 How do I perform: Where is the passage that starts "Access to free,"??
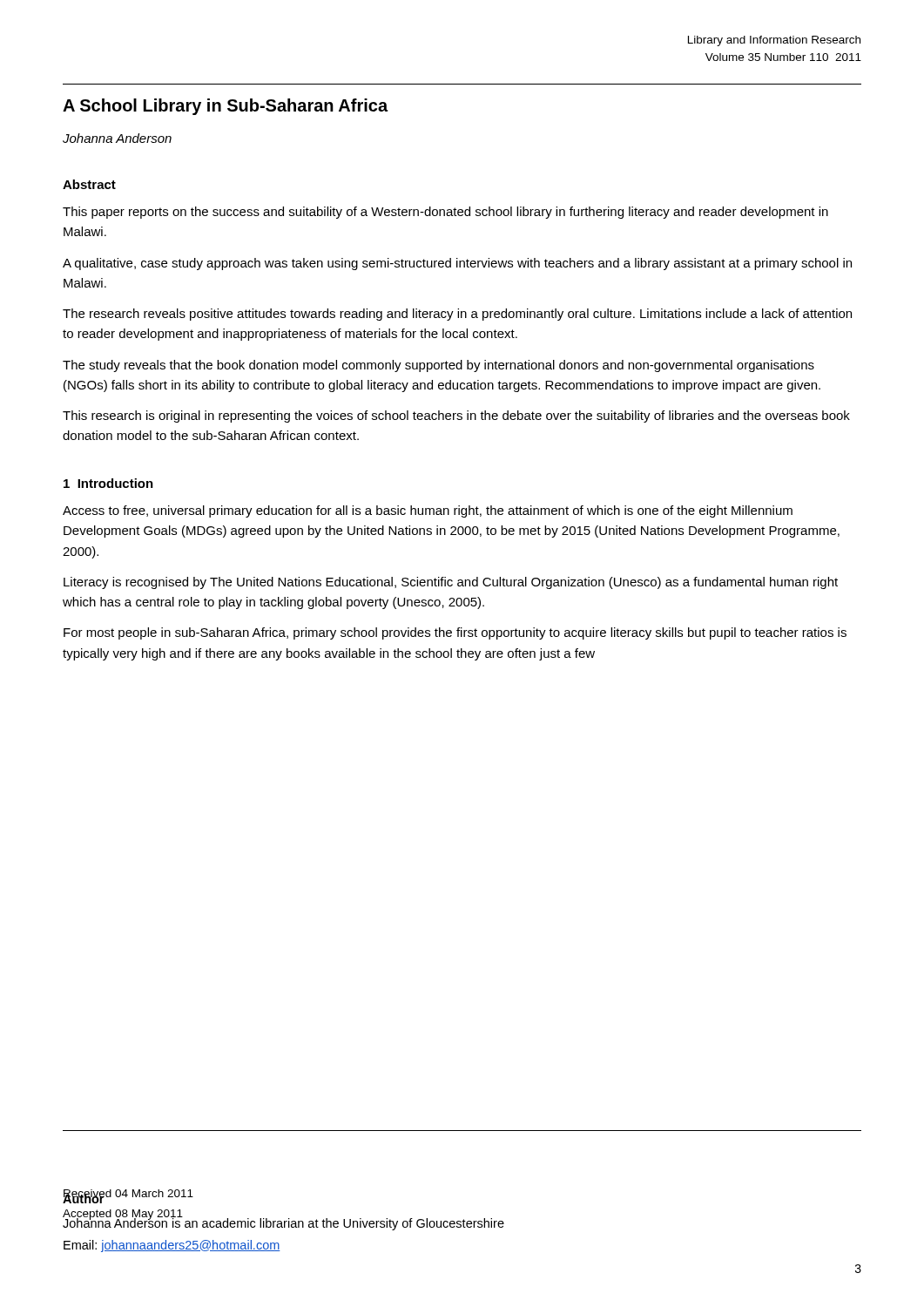(462, 531)
